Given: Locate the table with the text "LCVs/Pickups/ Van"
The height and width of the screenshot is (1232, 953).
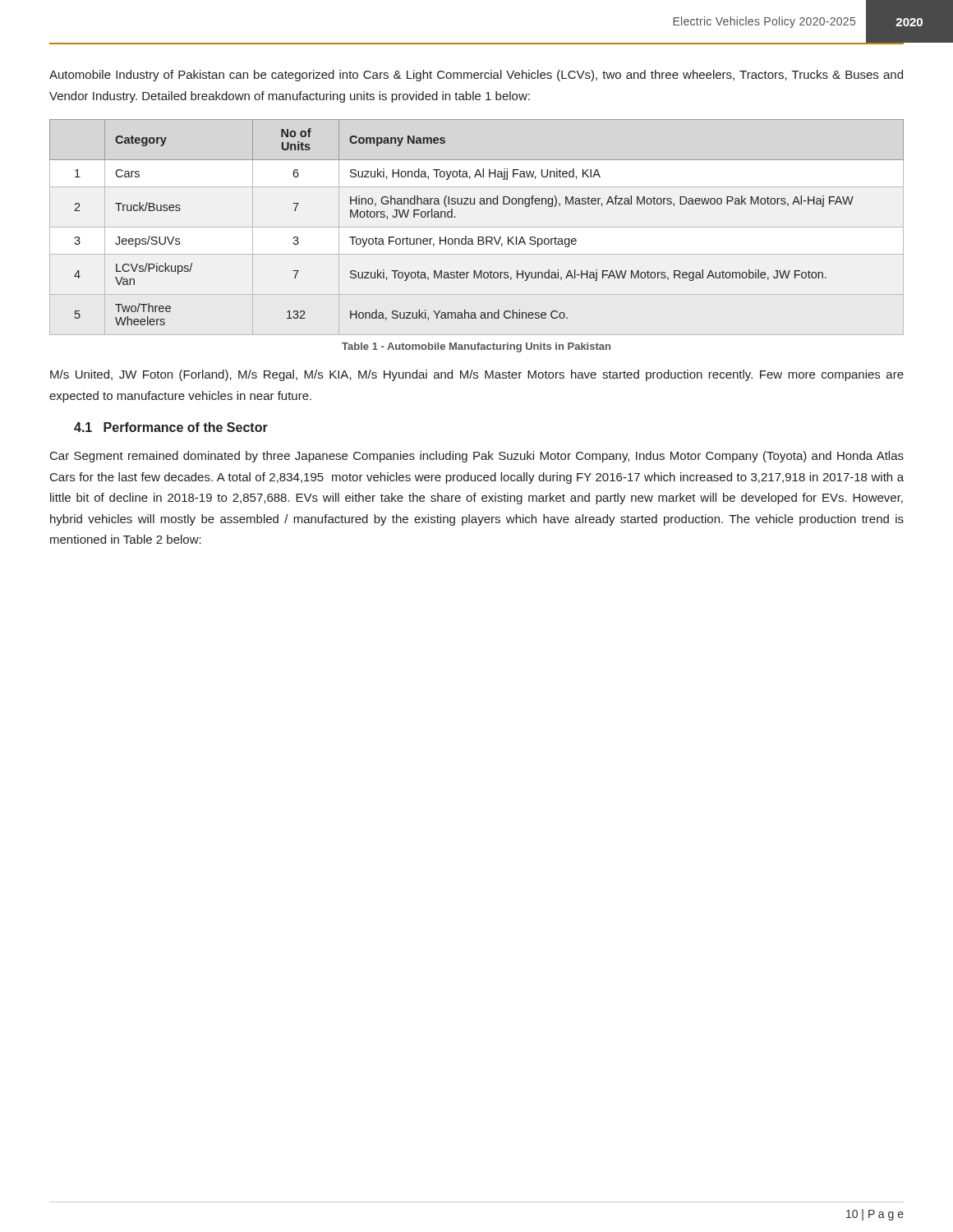Looking at the screenshot, I should pos(476,227).
